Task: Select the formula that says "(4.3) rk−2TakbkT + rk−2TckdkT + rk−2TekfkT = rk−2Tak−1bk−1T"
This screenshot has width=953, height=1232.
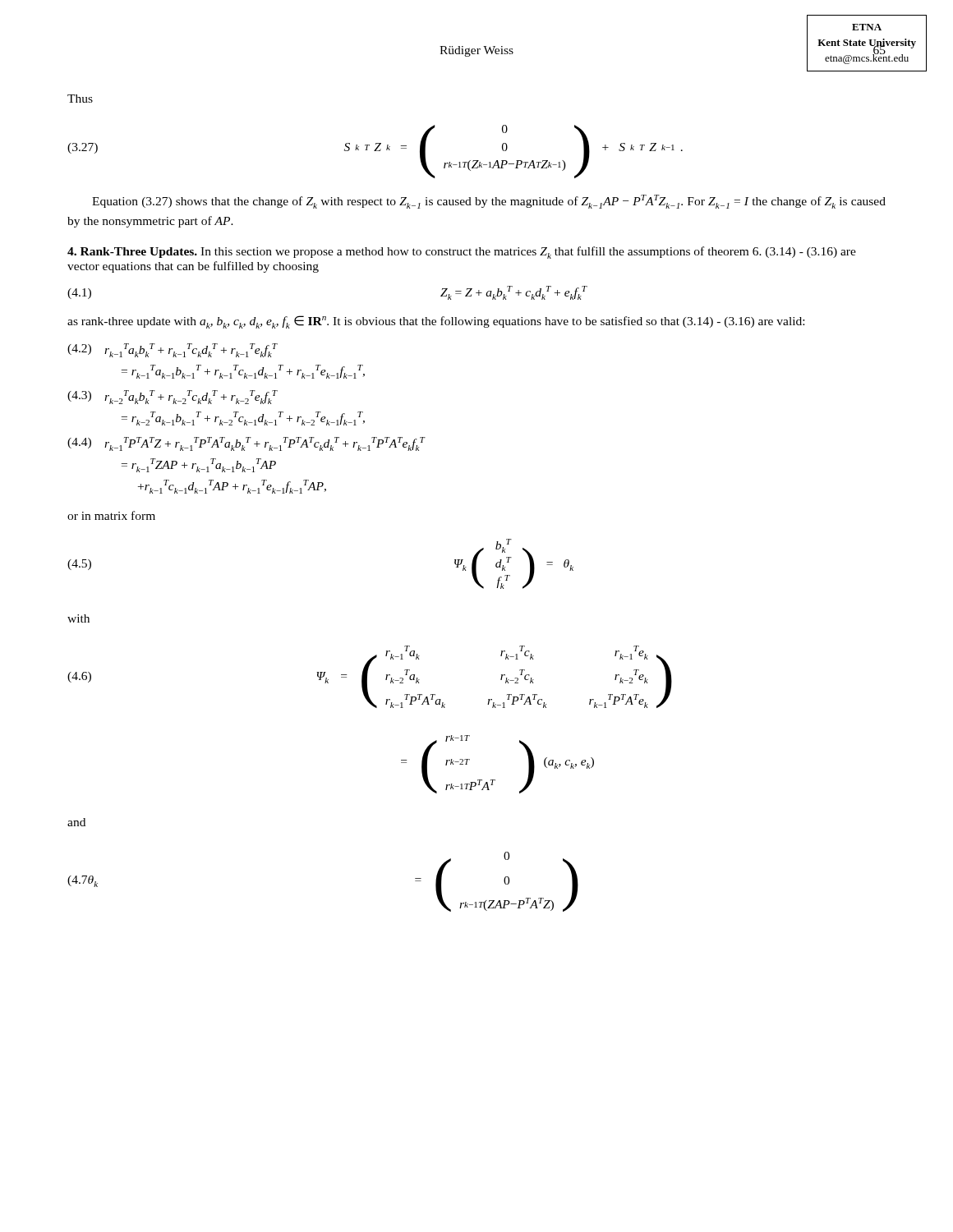Action: pyautogui.click(x=216, y=407)
